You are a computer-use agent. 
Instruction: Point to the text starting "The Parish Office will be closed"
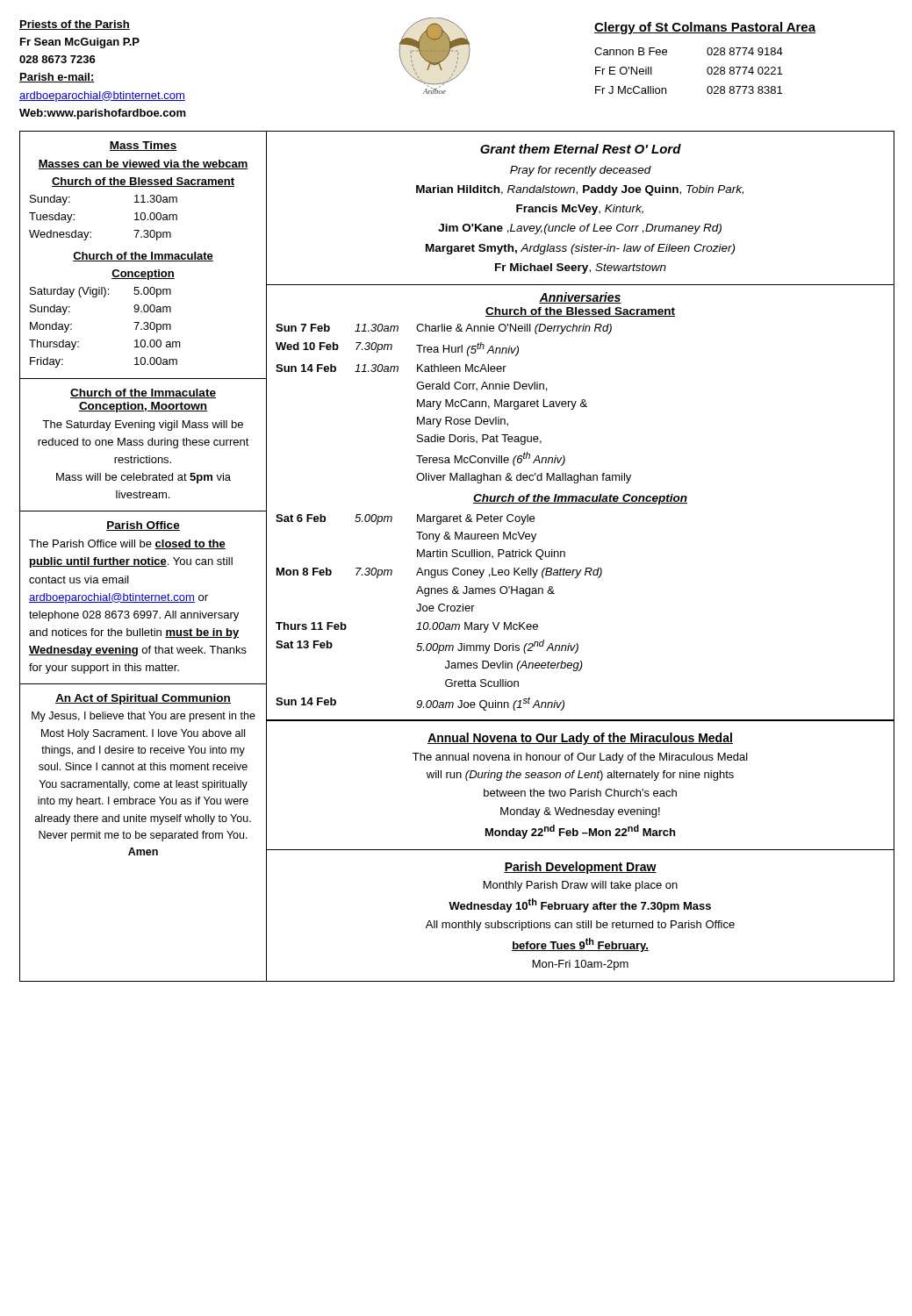tap(138, 606)
